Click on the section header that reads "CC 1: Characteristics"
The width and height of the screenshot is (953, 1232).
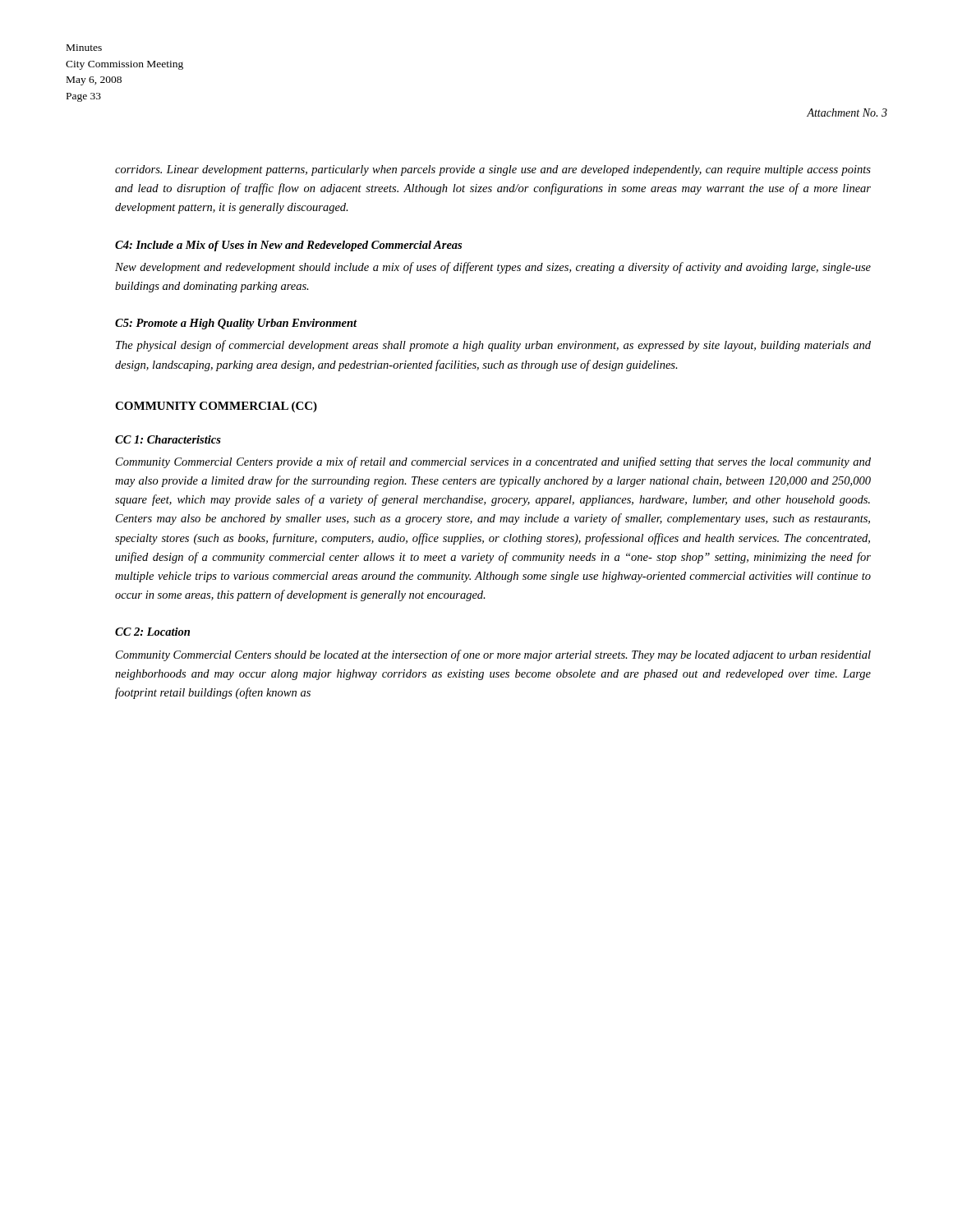coord(168,439)
